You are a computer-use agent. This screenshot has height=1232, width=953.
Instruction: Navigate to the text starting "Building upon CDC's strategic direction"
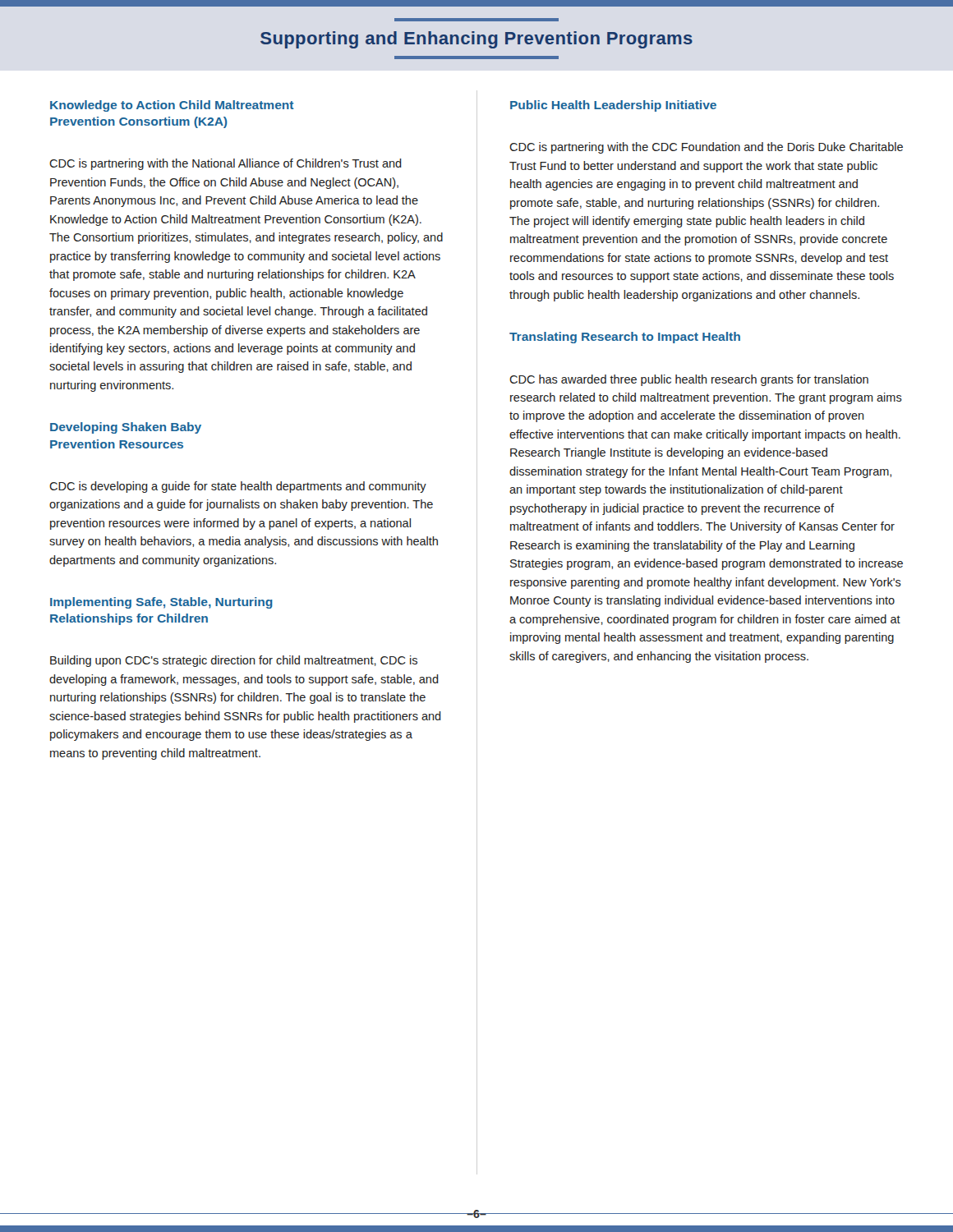tap(246, 707)
